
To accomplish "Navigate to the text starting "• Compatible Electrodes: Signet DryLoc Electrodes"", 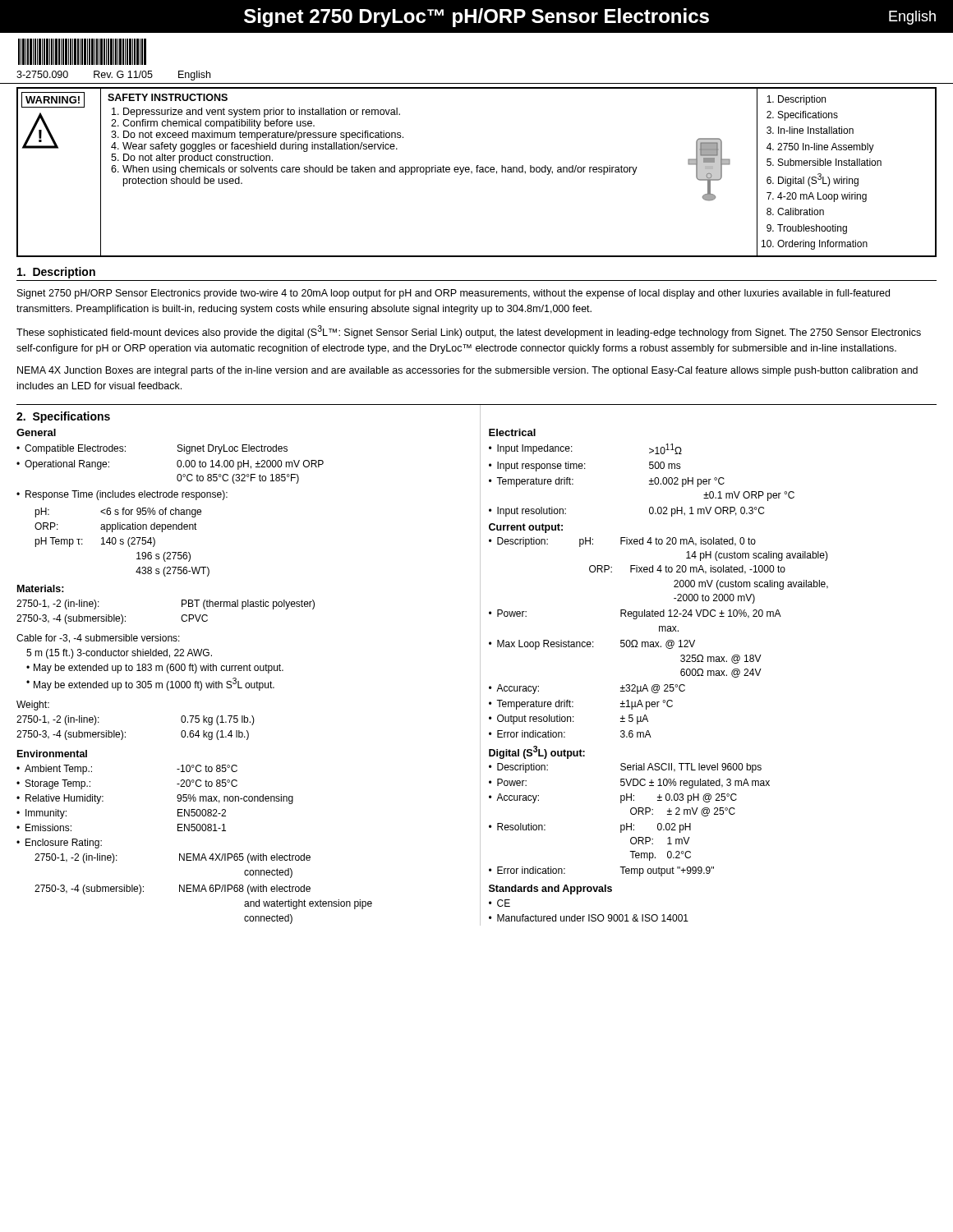I will point(71,449).
